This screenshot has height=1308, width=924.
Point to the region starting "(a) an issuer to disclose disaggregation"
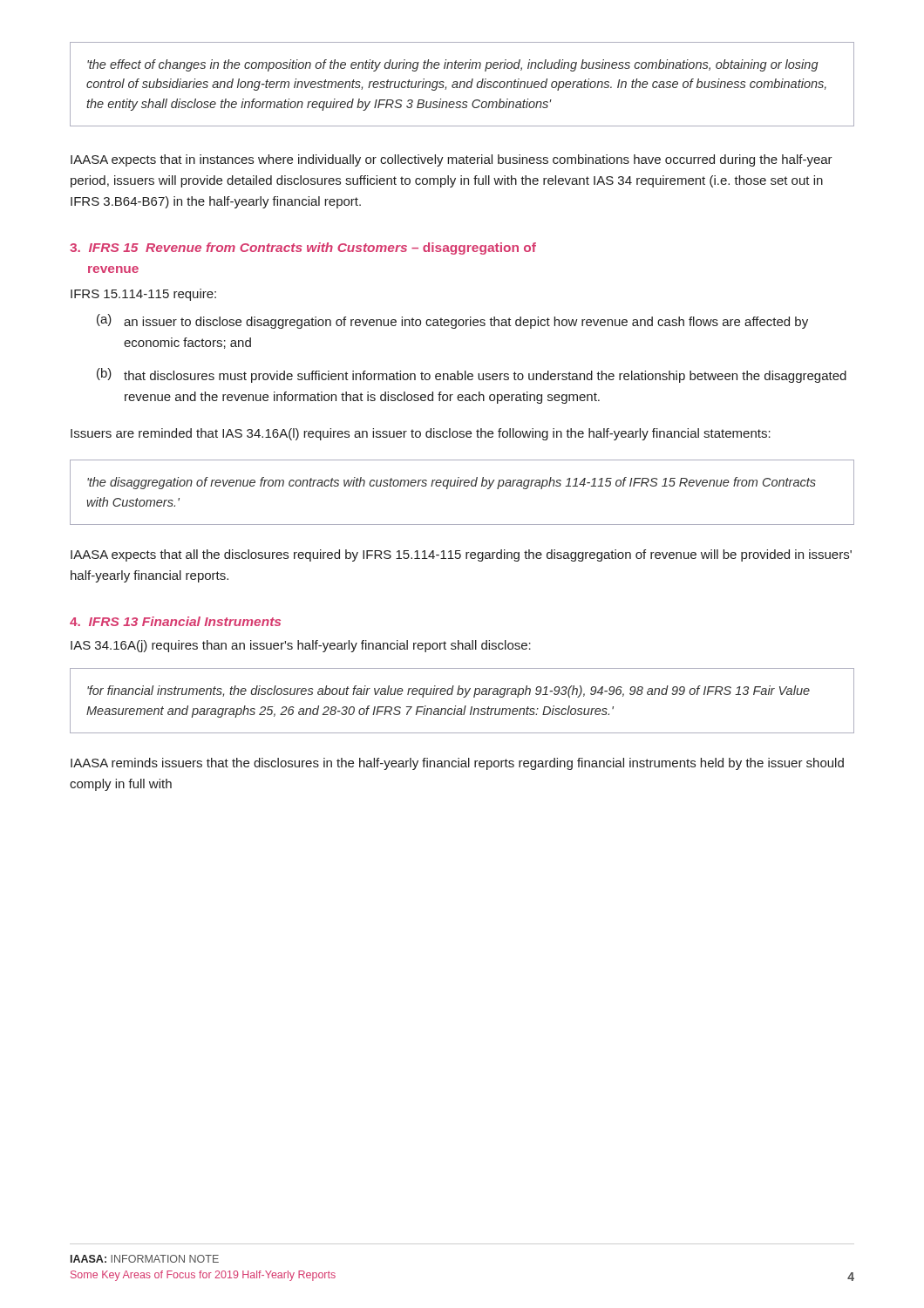(475, 333)
